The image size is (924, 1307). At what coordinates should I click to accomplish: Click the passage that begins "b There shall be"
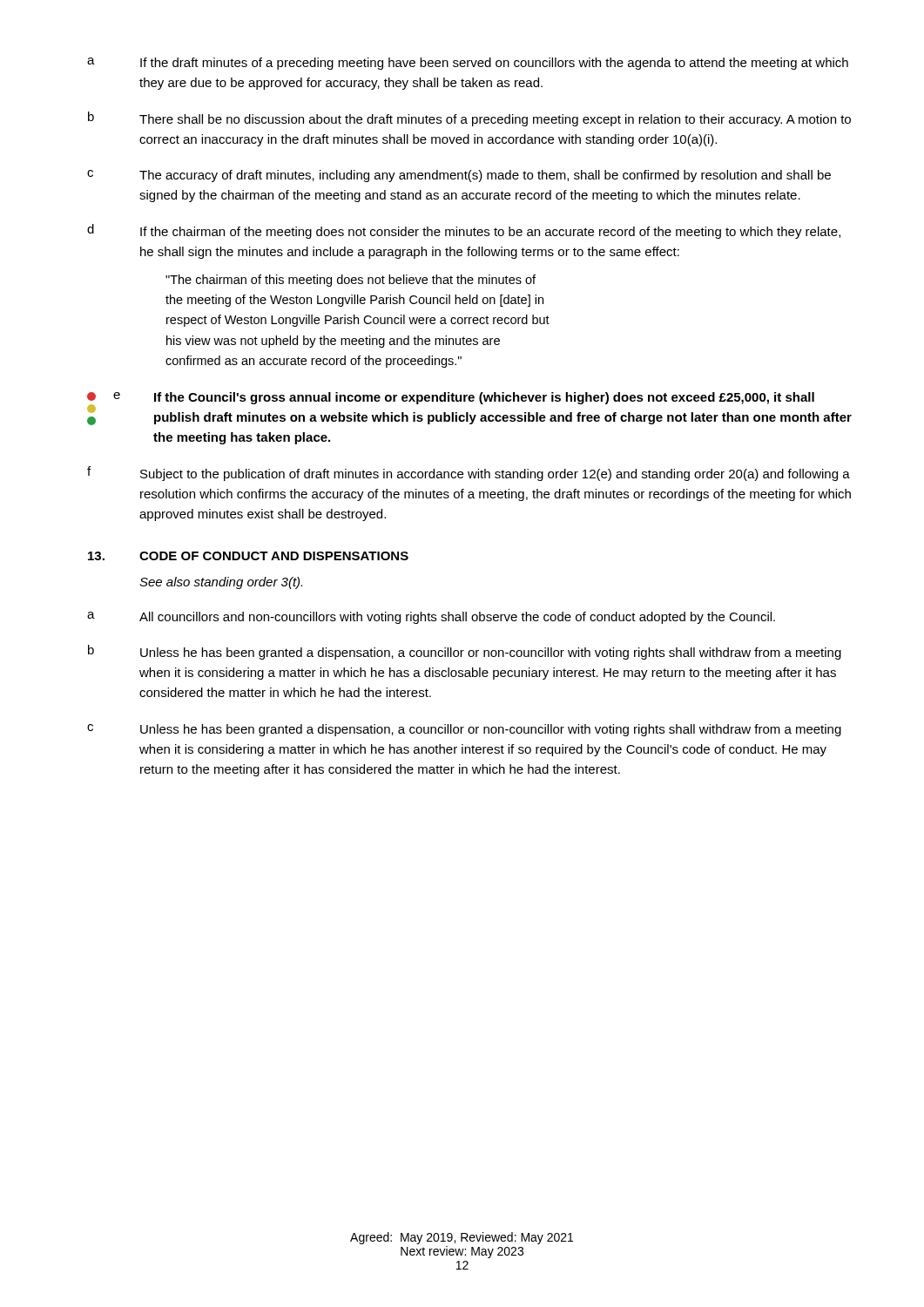(471, 129)
